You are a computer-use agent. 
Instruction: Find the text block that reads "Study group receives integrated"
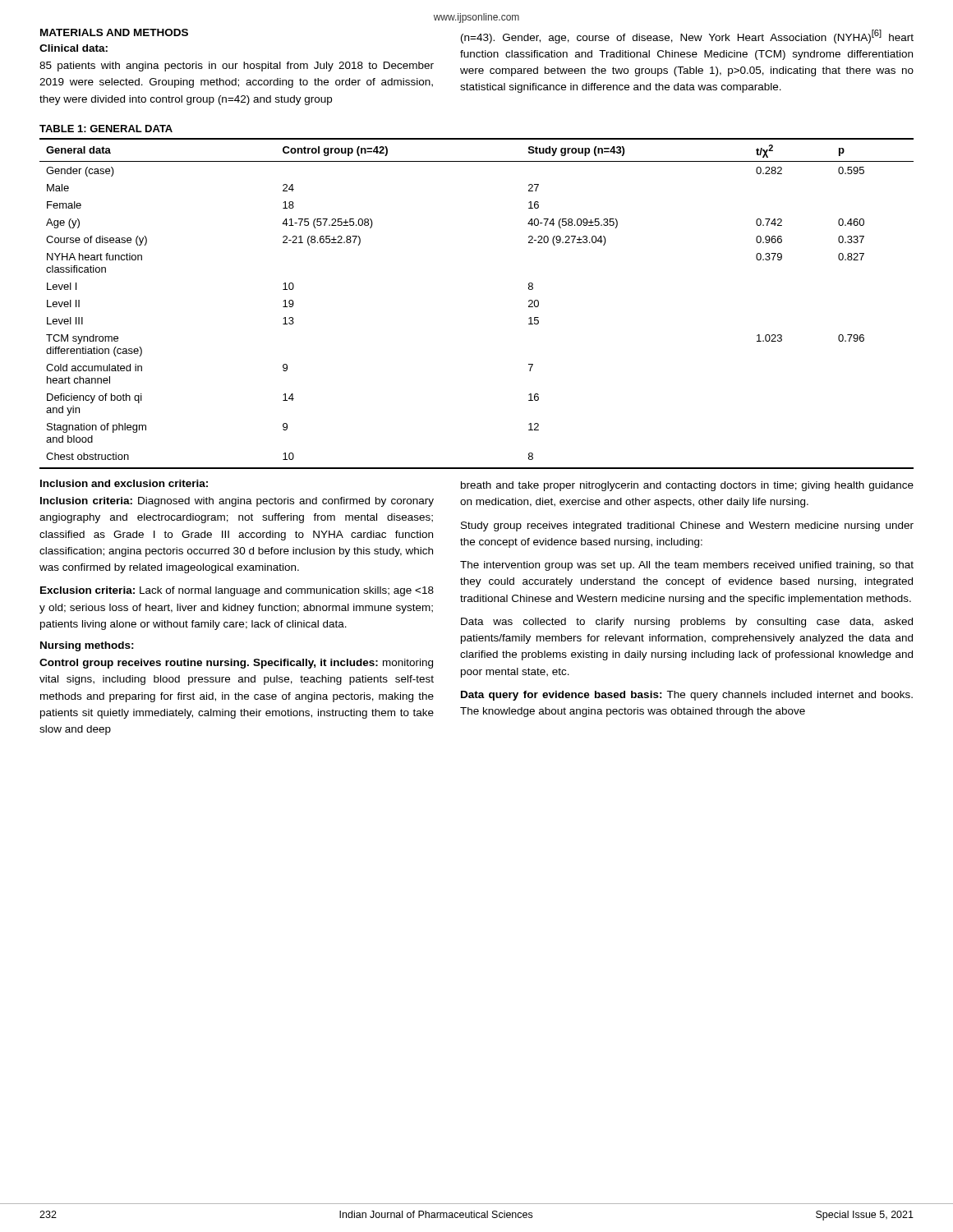pos(687,534)
